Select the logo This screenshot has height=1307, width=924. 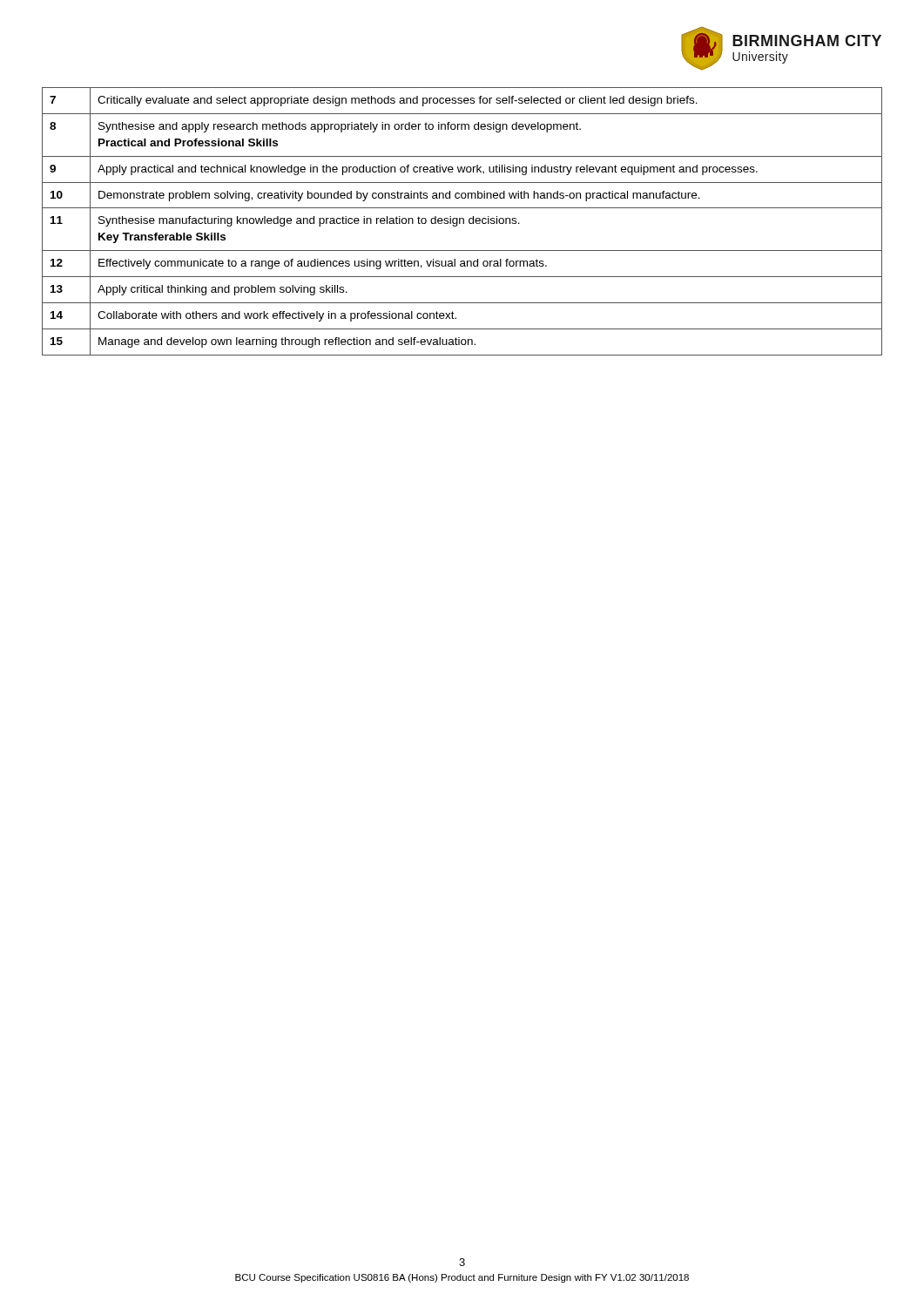click(x=780, y=48)
